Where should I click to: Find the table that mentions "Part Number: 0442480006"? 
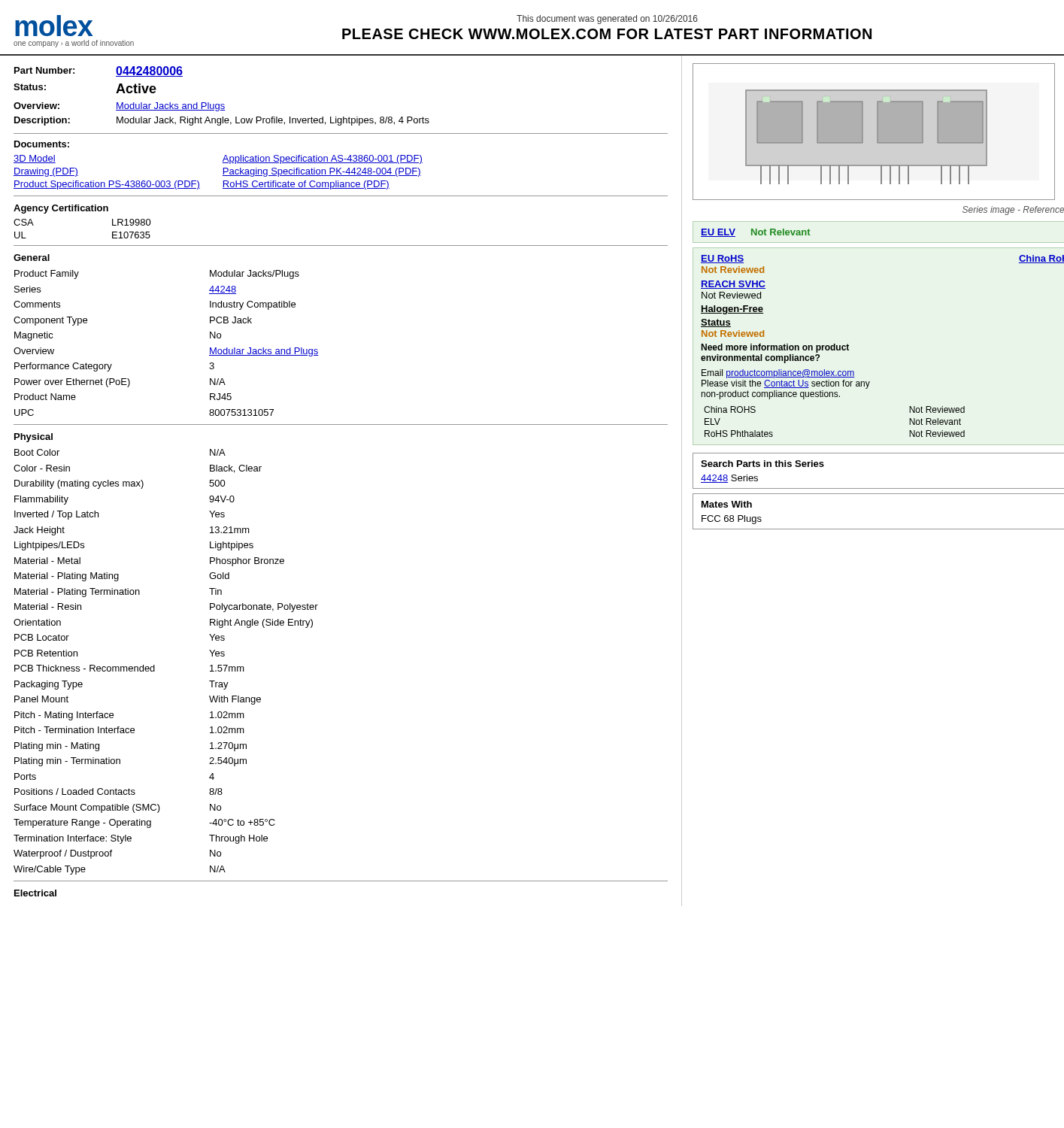click(341, 95)
